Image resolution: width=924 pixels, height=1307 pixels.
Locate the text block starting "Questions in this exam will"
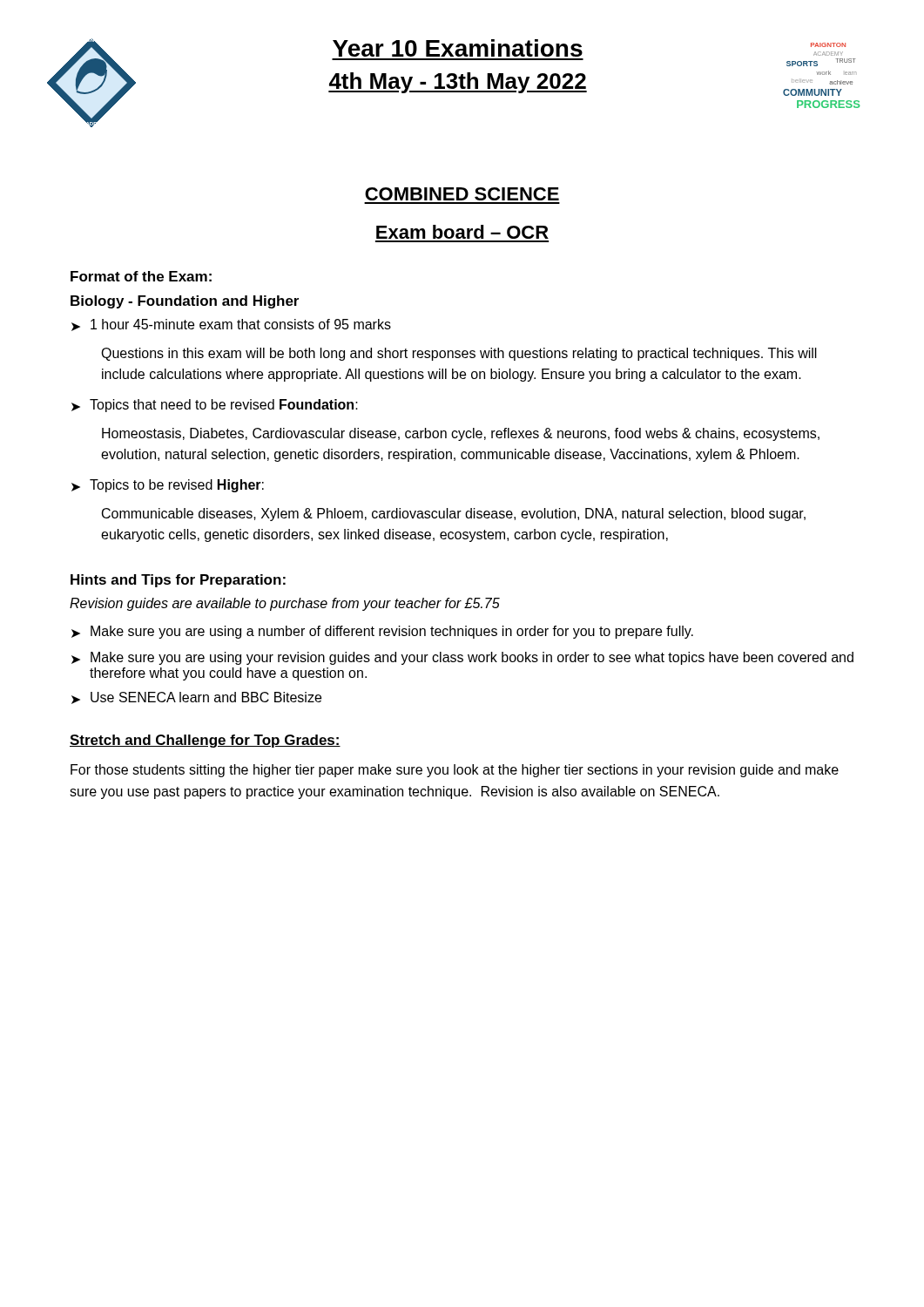(478, 364)
